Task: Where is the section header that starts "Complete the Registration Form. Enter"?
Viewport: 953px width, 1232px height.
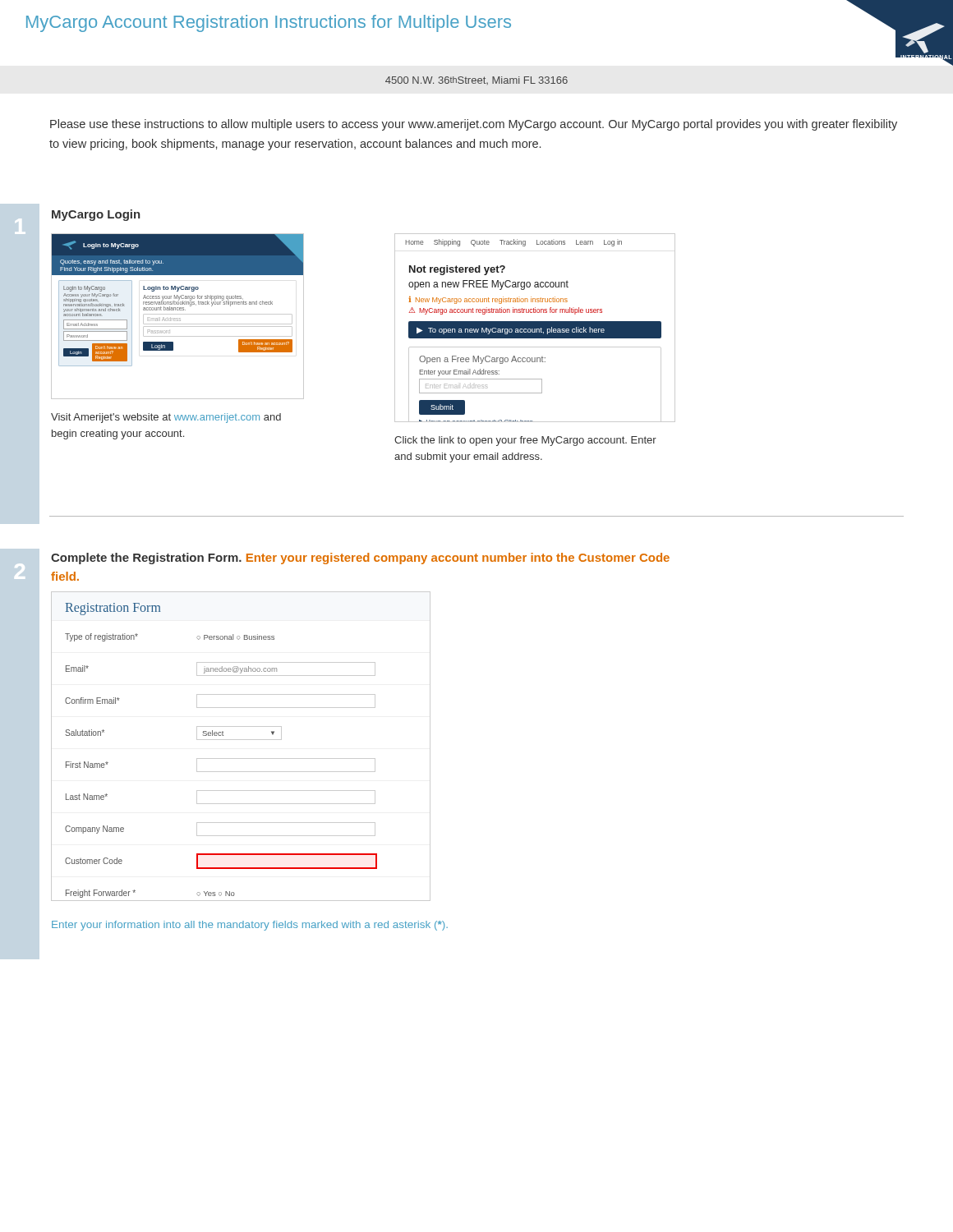Action: point(360,567)
